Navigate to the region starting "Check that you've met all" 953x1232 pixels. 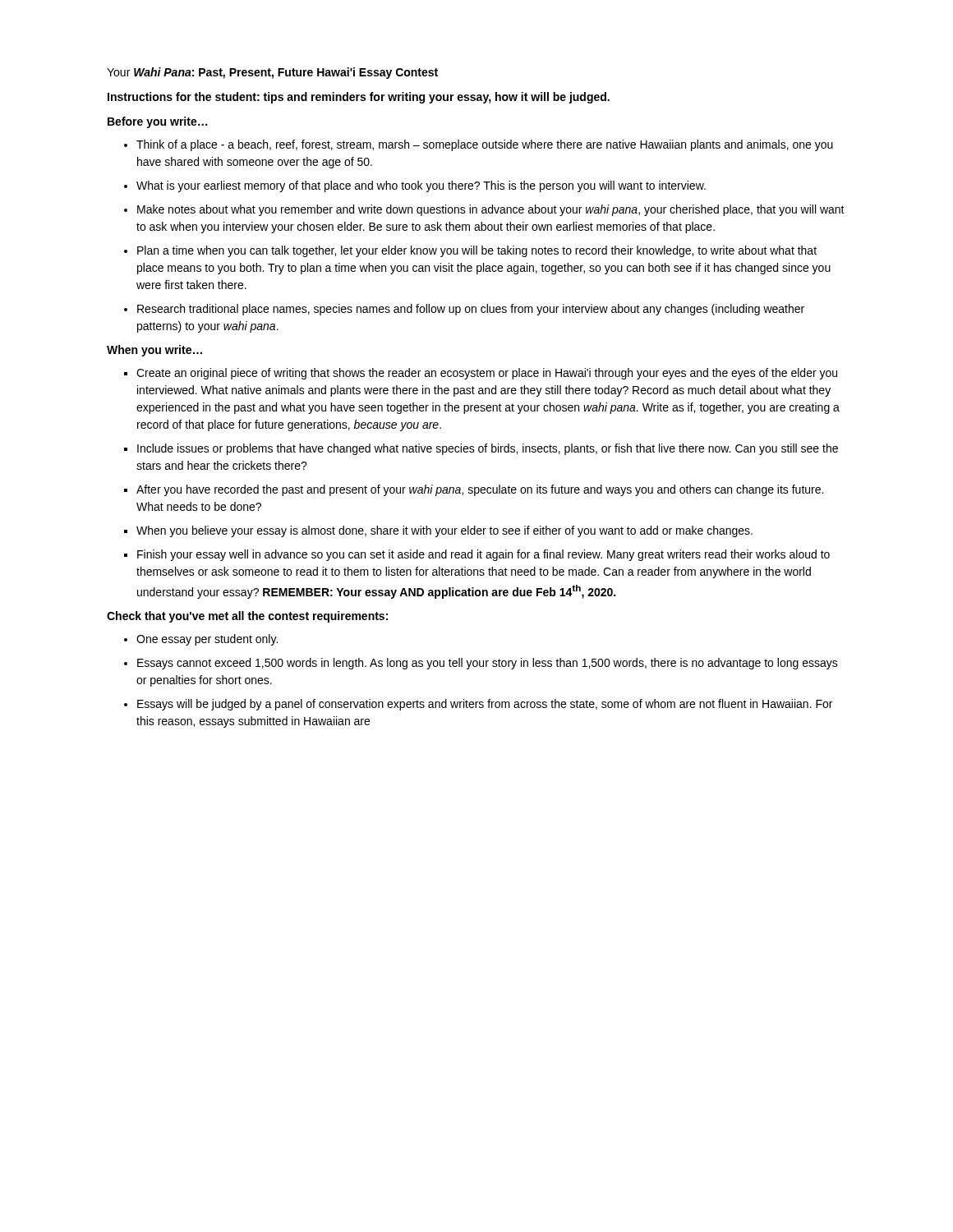tap(248, 616)
